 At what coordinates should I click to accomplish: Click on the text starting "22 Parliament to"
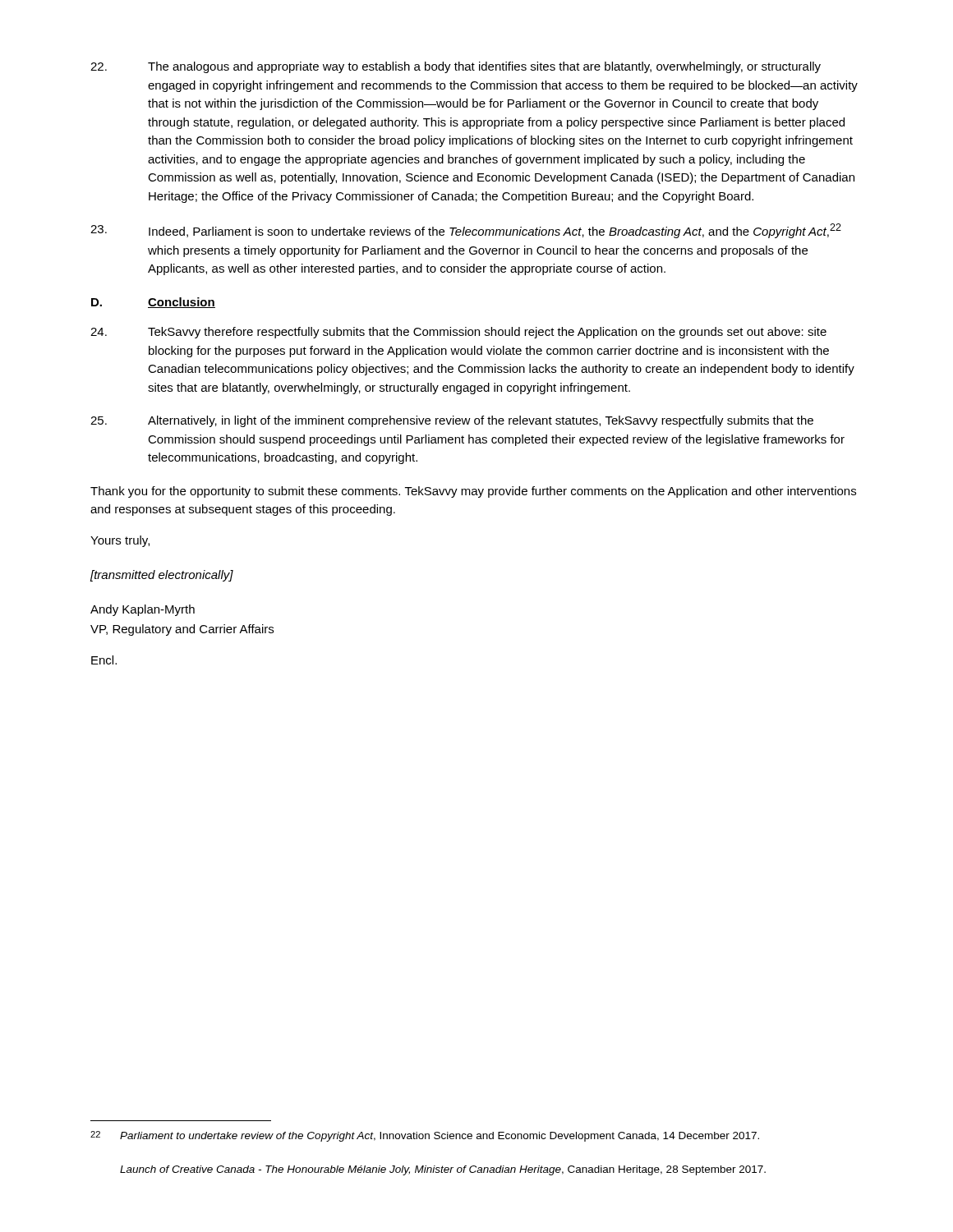click(x=476, y=1149)
